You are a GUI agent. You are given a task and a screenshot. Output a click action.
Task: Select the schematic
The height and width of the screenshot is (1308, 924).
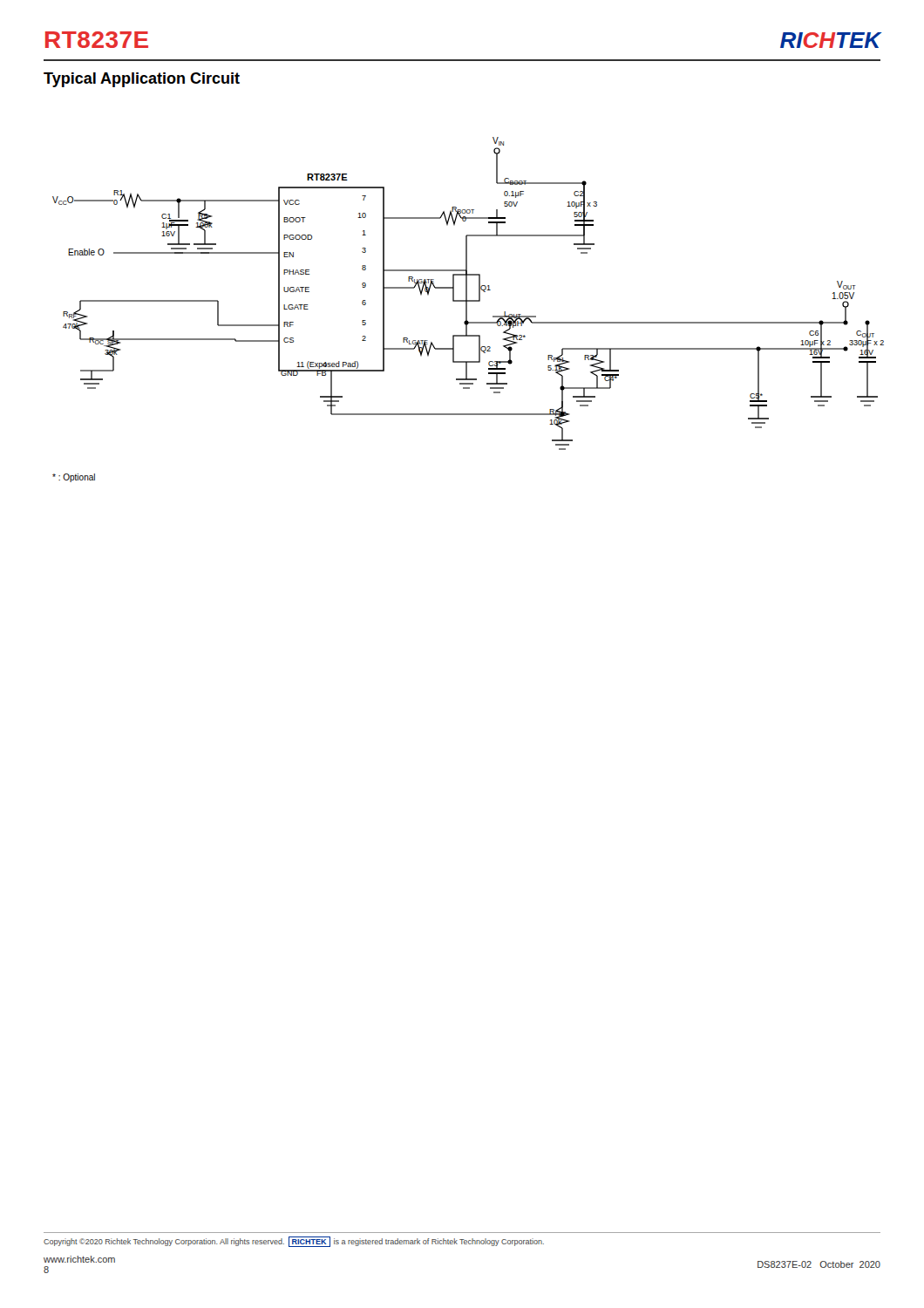click(462, 283)
